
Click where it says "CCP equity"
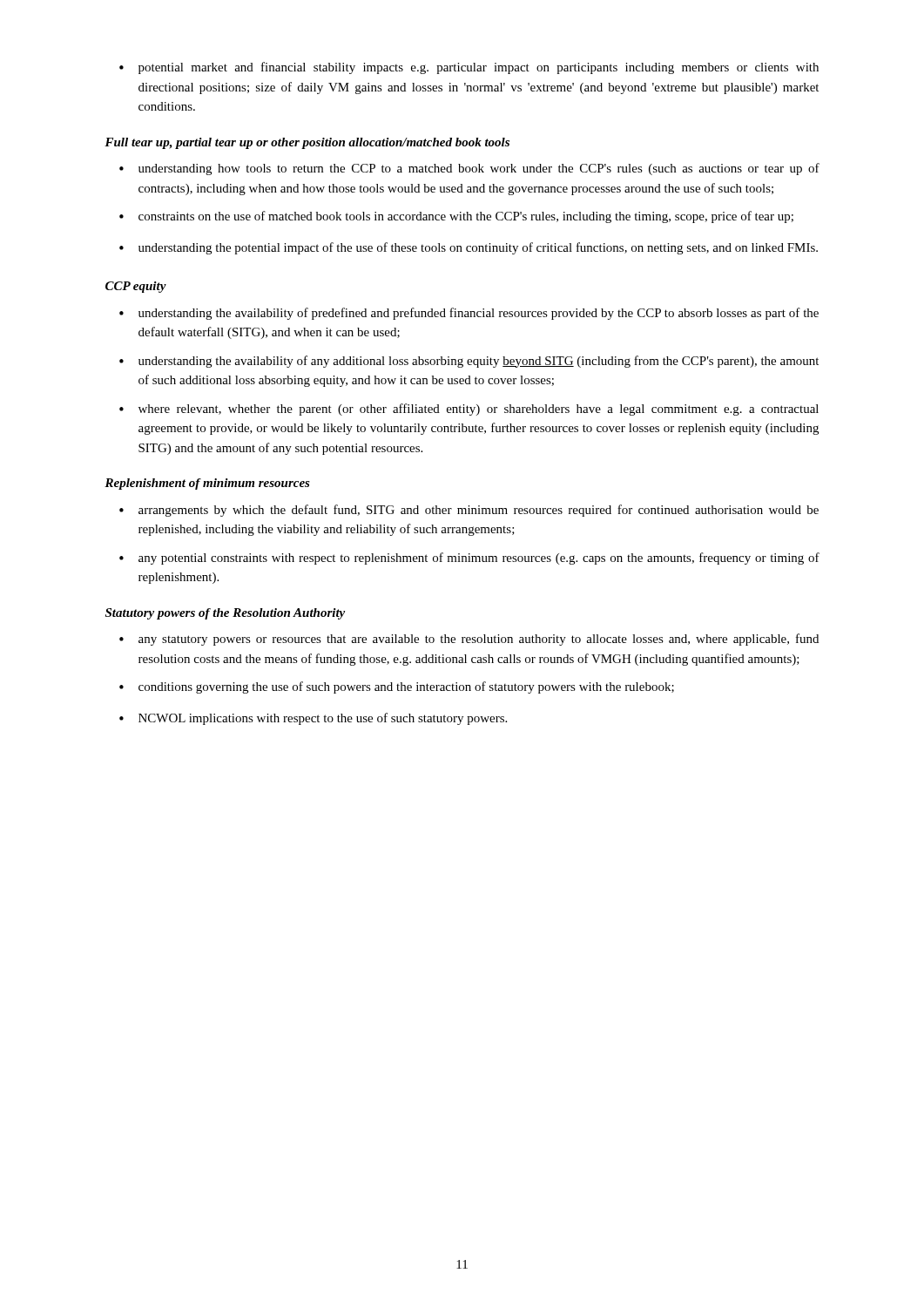point(135,286)
